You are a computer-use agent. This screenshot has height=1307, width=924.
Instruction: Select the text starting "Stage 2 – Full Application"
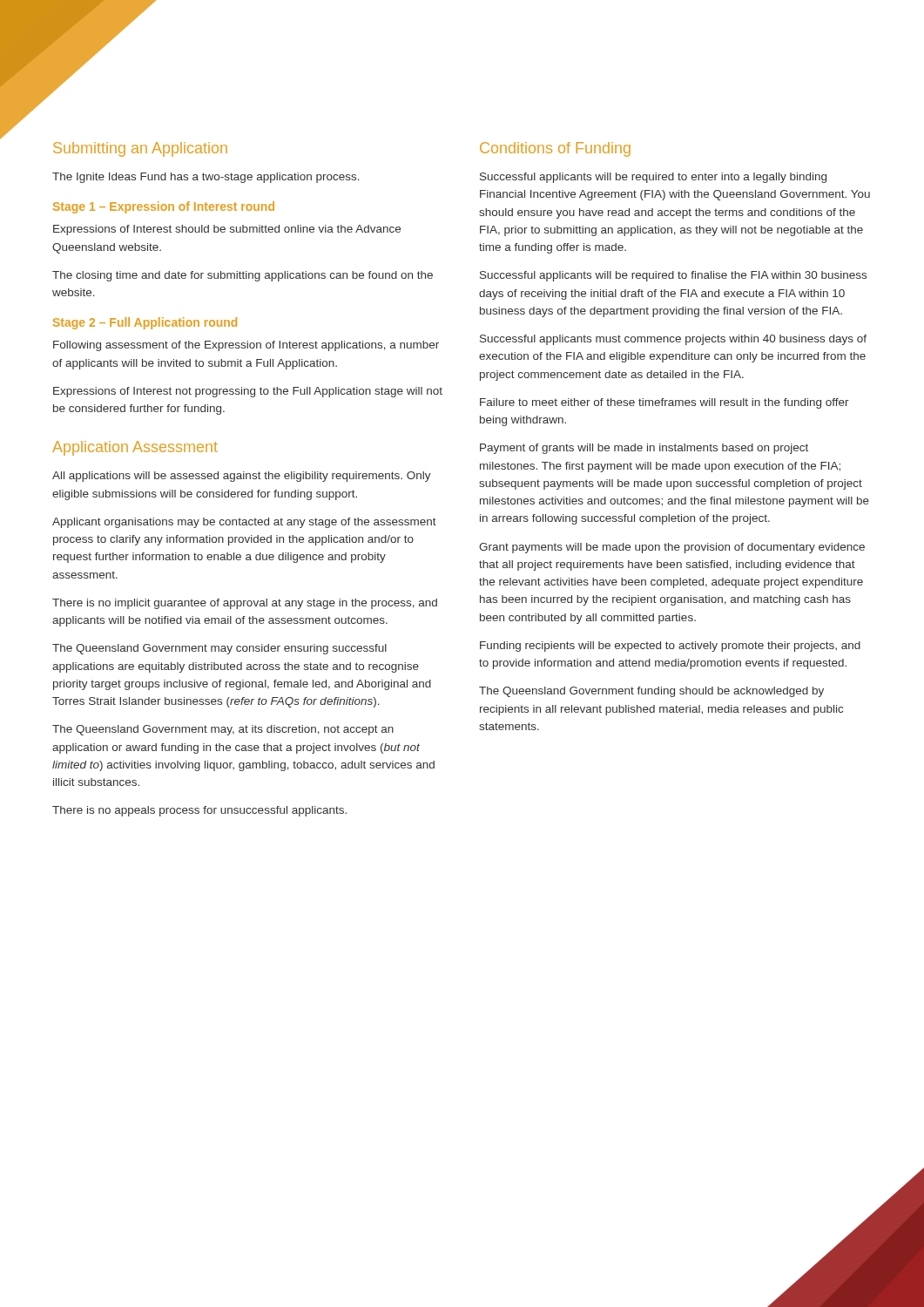[248, 323]
